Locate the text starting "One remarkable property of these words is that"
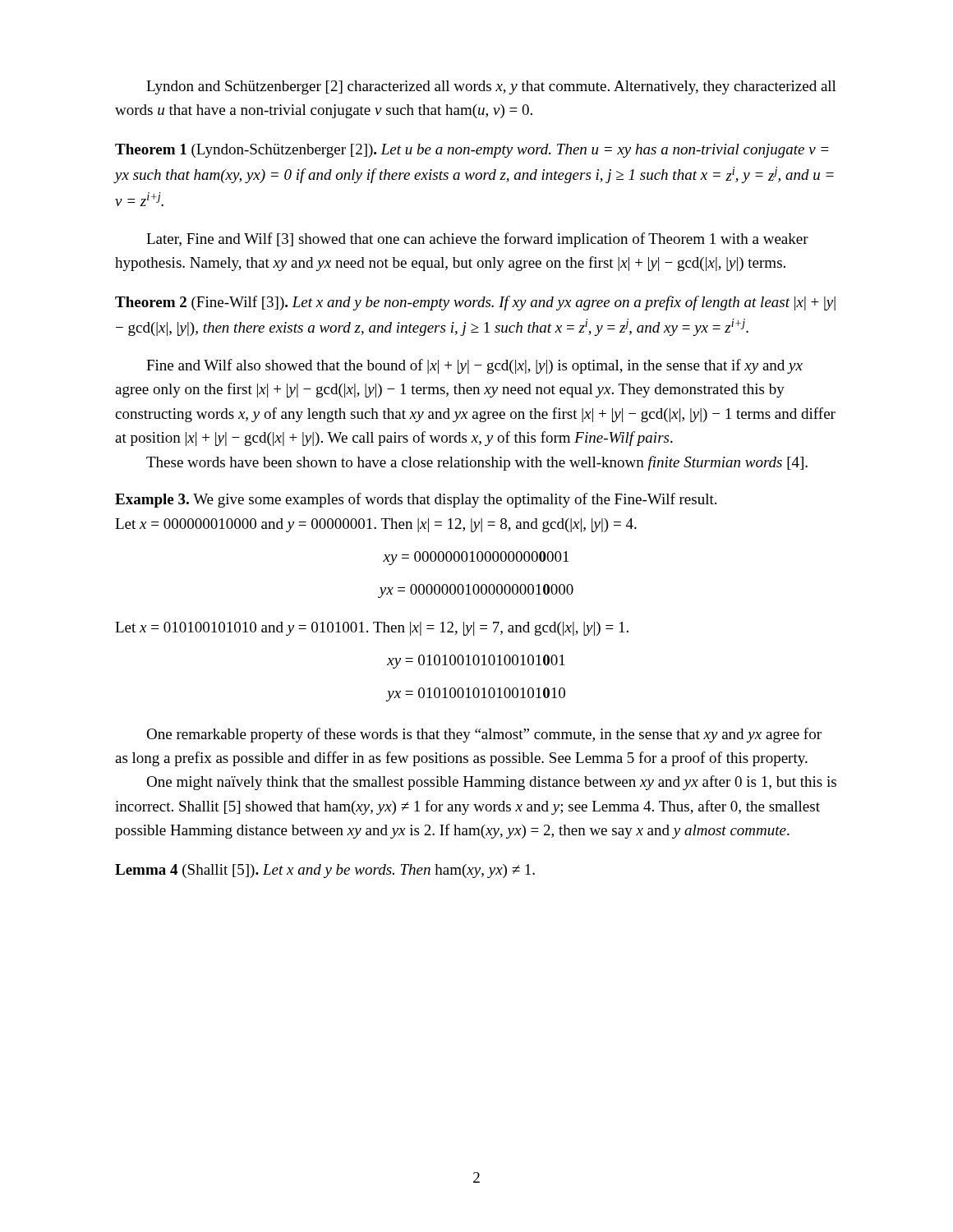 tap(476, 782)
